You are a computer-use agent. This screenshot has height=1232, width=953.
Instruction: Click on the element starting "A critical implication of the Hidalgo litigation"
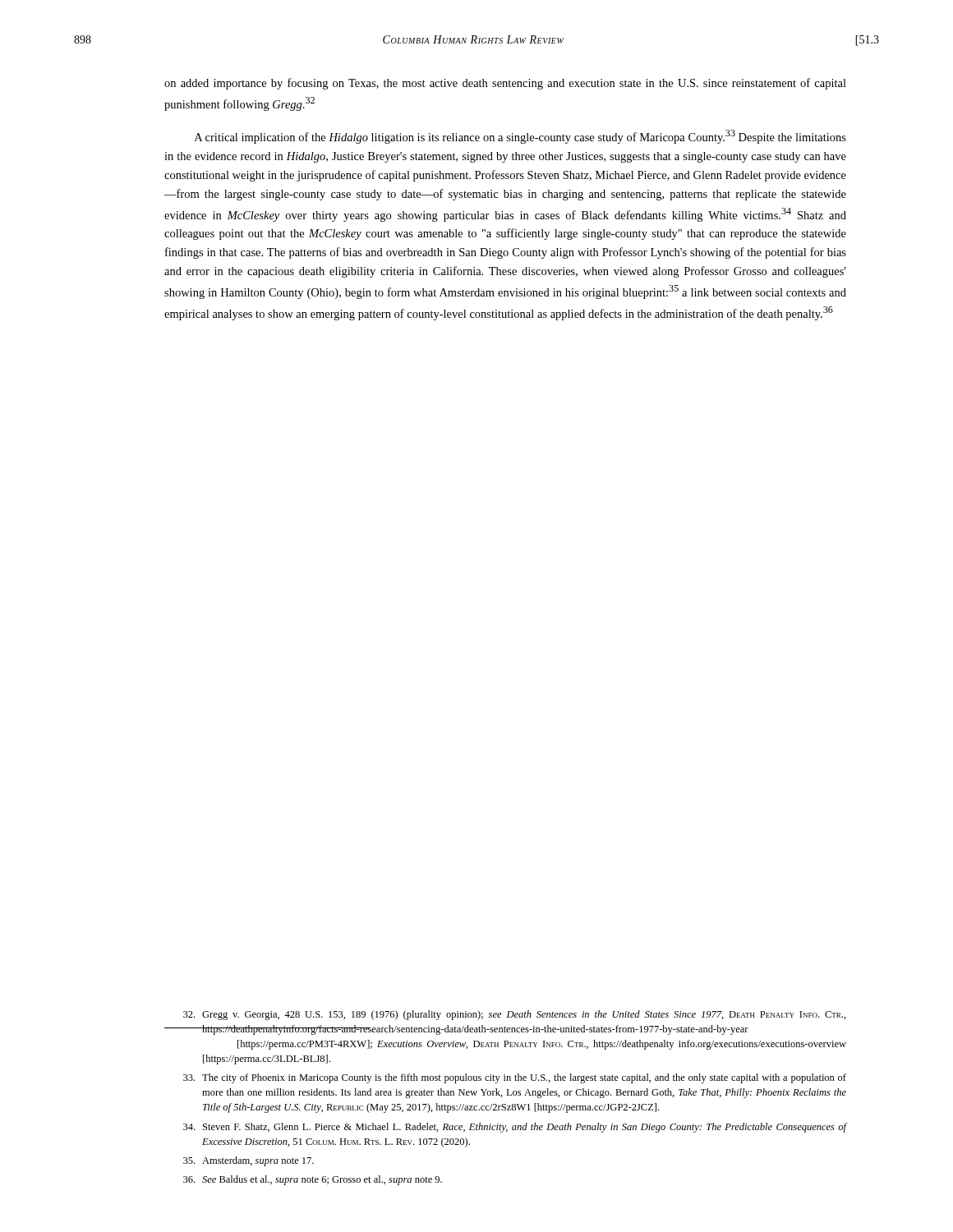click(505, 224)
